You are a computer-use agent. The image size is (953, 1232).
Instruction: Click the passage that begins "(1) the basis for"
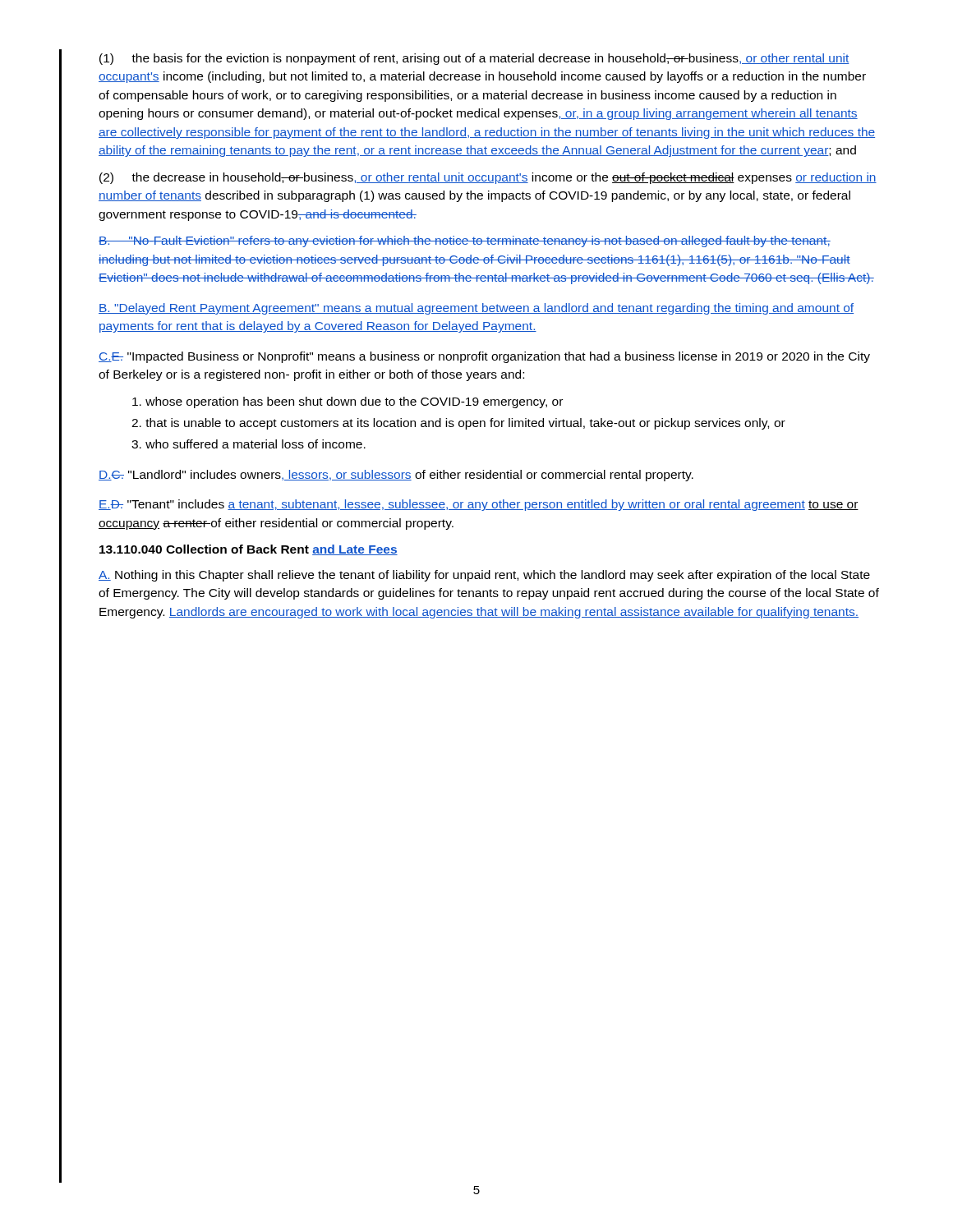[x=487, y=104]
